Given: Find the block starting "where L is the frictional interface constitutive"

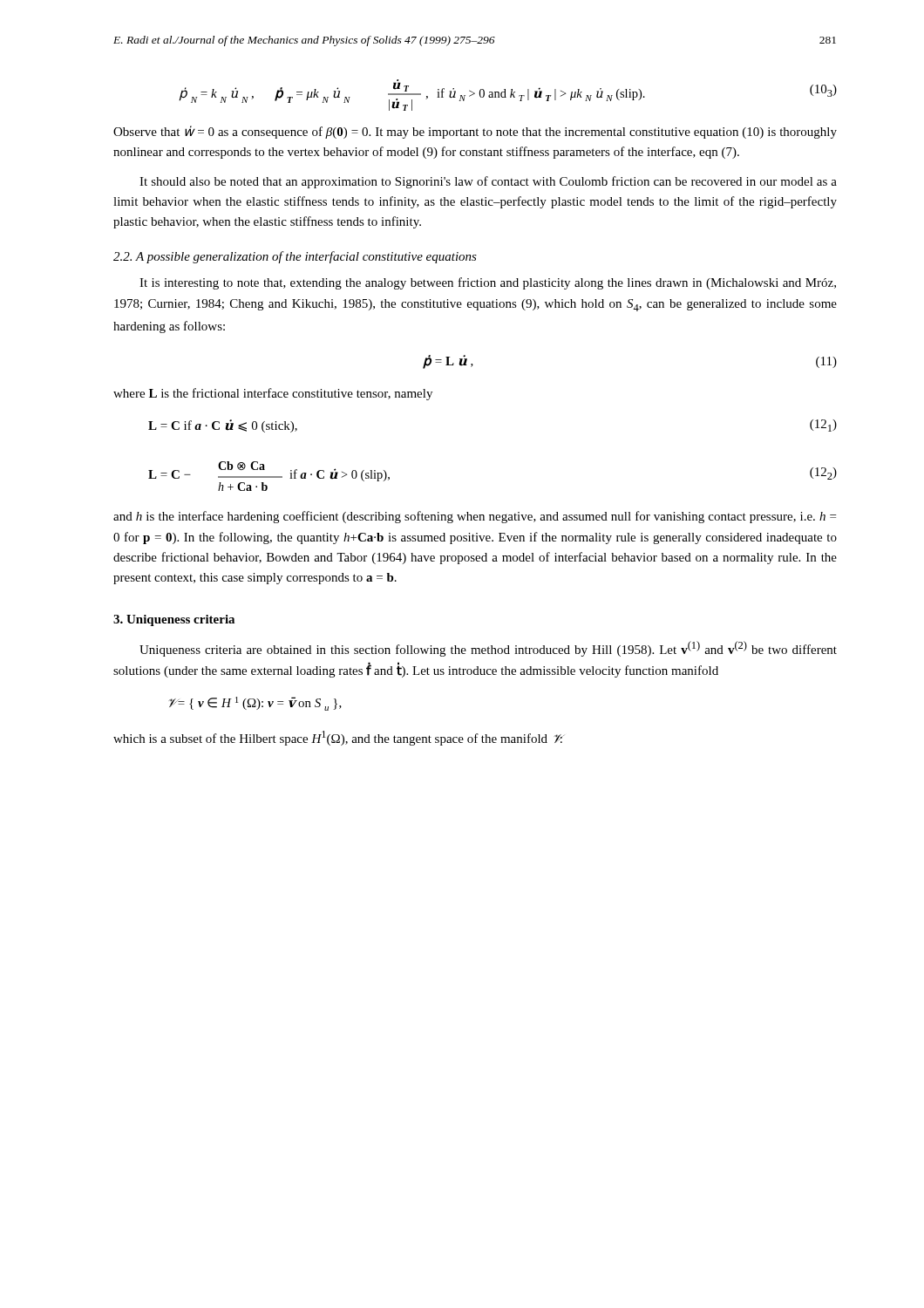Looking at the screenshot, I should point(273,394).
